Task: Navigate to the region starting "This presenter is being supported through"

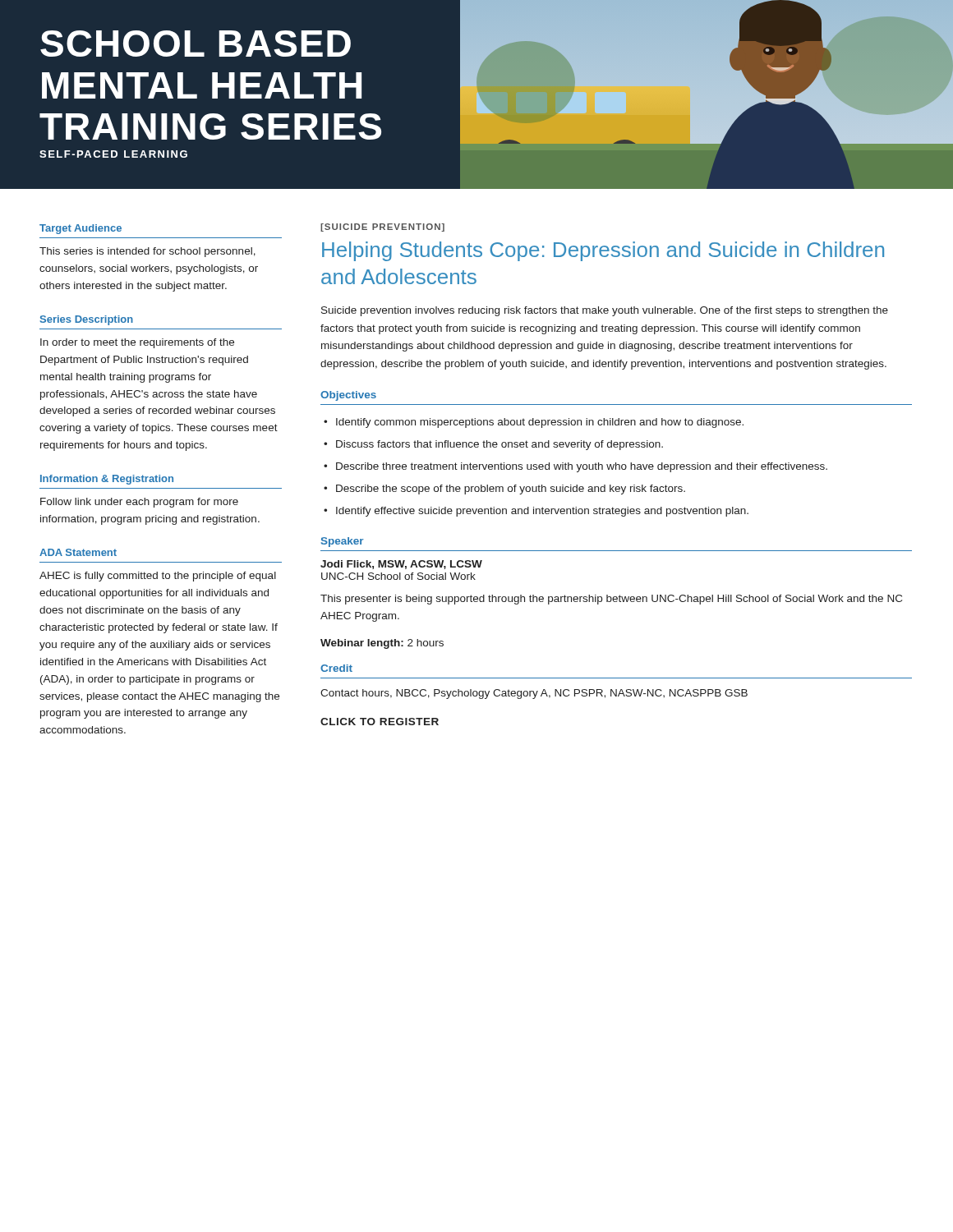Action: [x=612, y=607]
